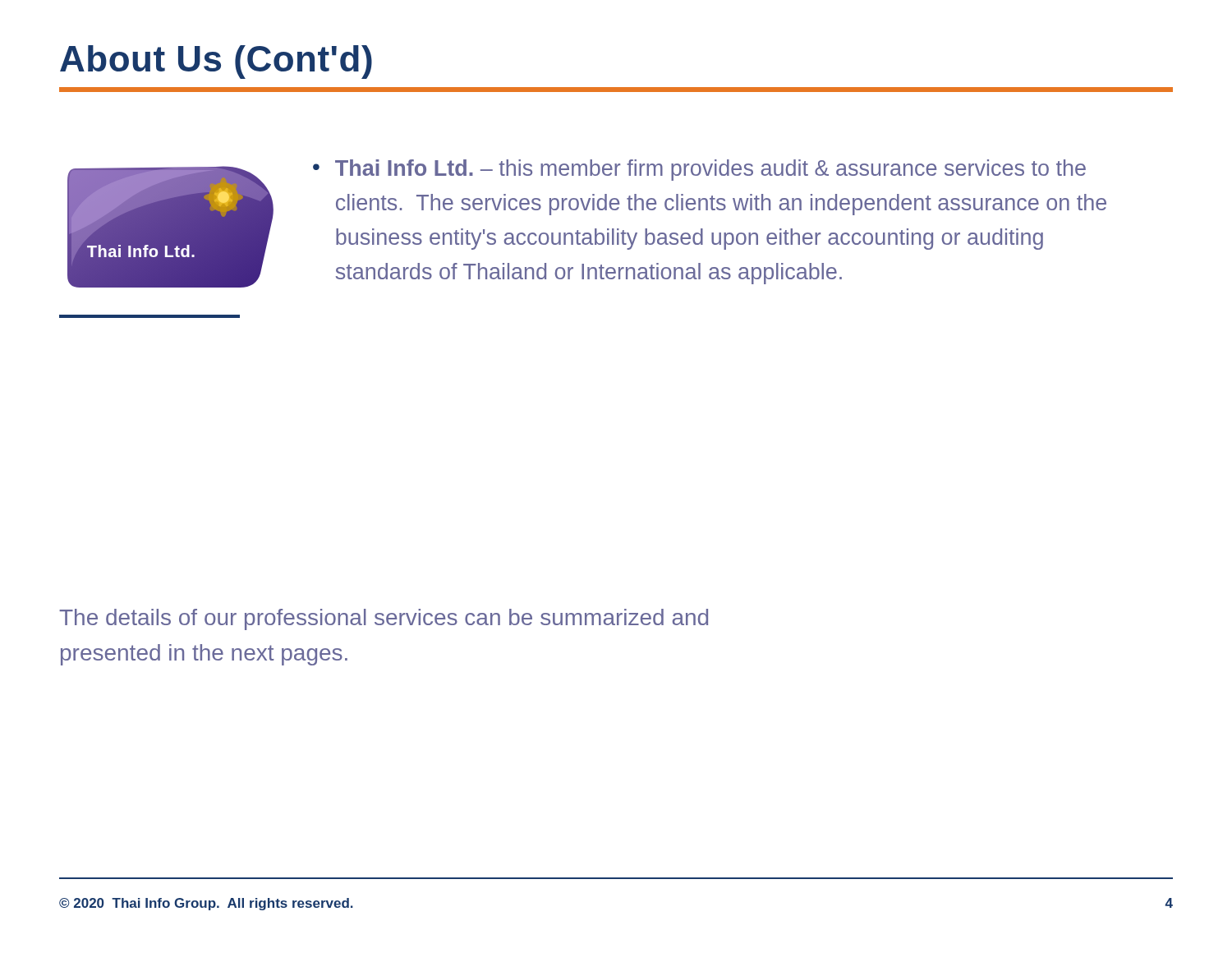Click on the list item with the text "• Thai Info Ltd. – this"

coord(727,221)
